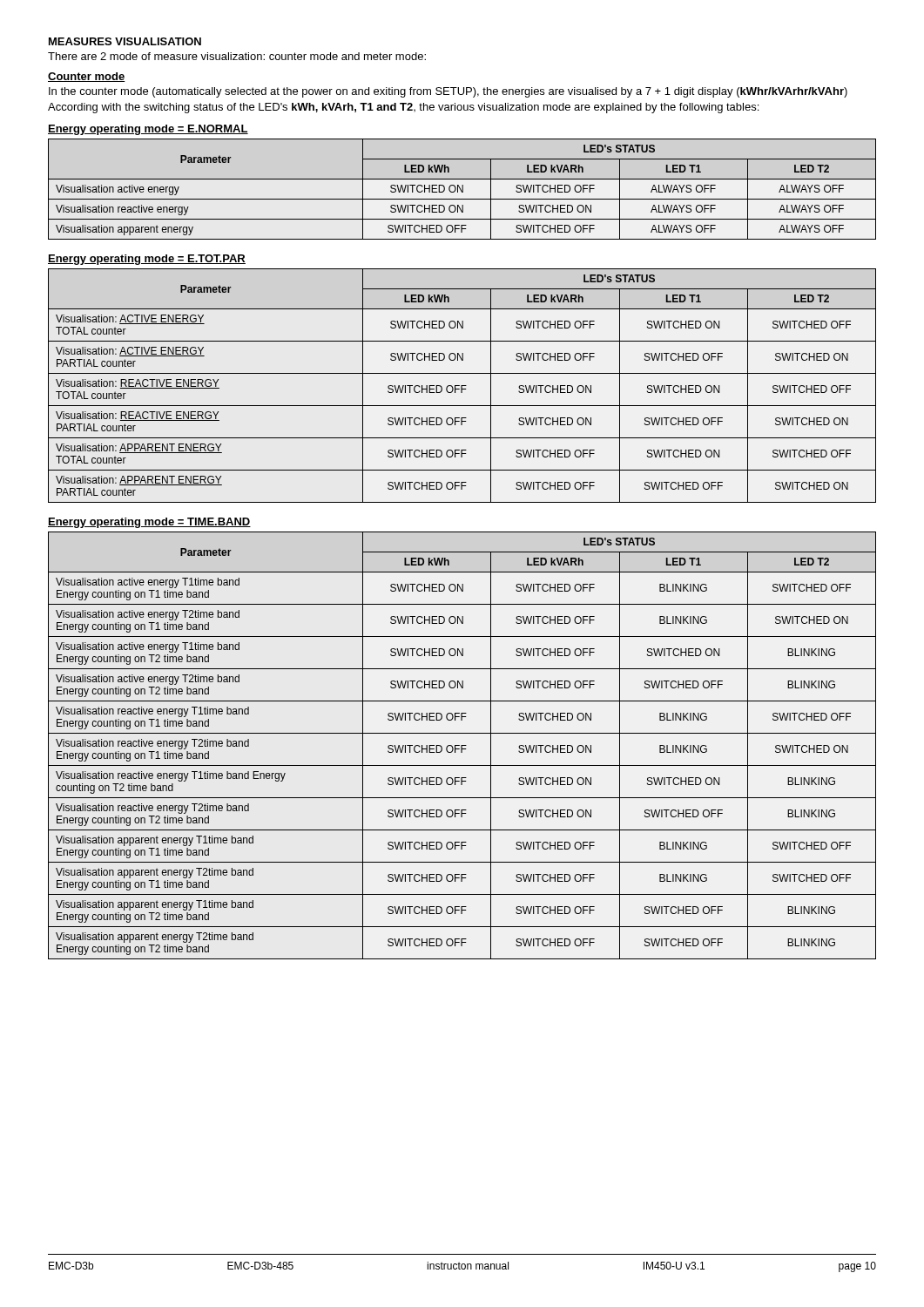
Task: Click on the section header containing "Energy operating mode = TIME.BAND"
Action: [149, 521]
